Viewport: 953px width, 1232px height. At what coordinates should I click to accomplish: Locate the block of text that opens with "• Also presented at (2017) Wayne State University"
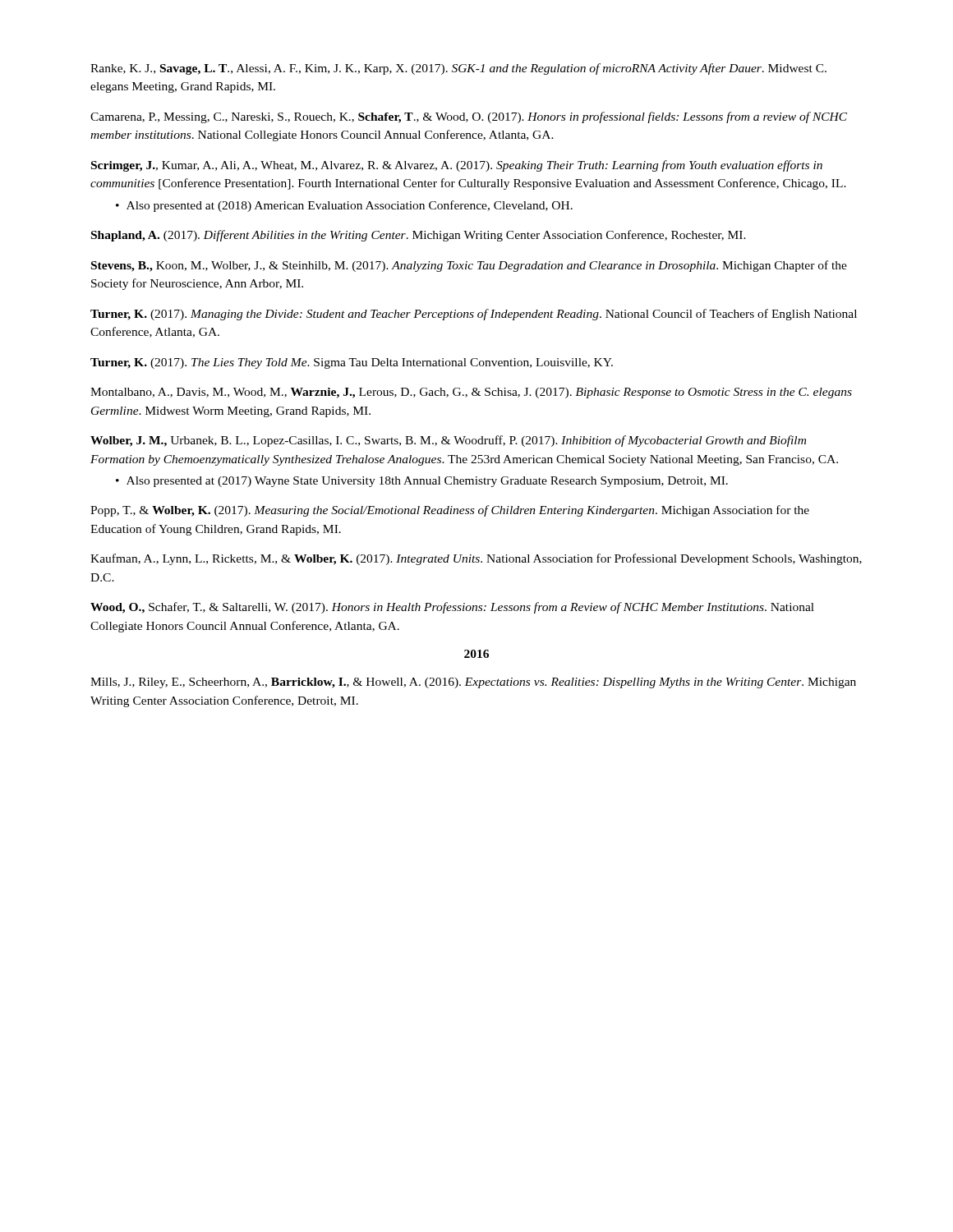coord(422,481)
